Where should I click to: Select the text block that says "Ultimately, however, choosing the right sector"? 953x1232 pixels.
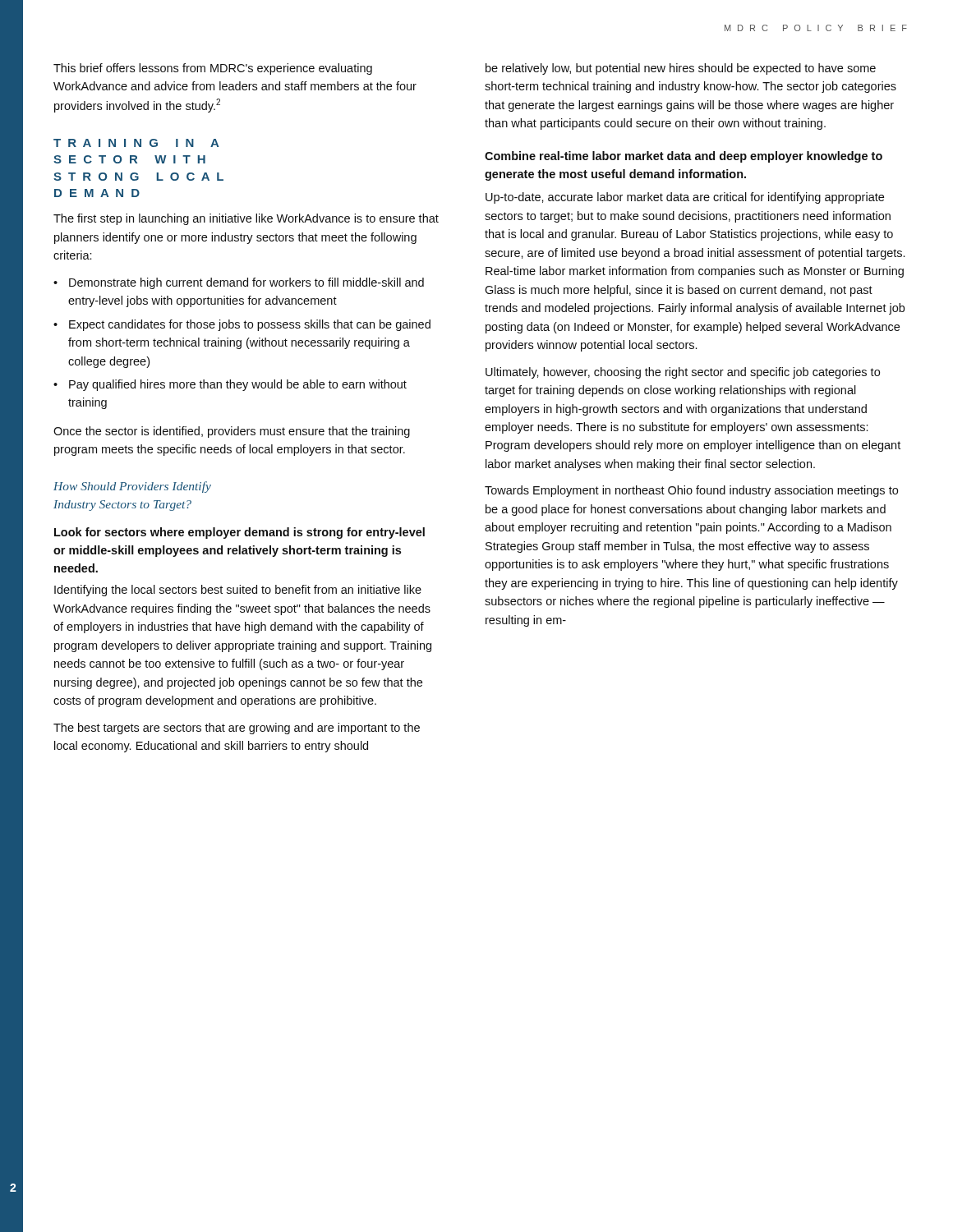point(693,418)
